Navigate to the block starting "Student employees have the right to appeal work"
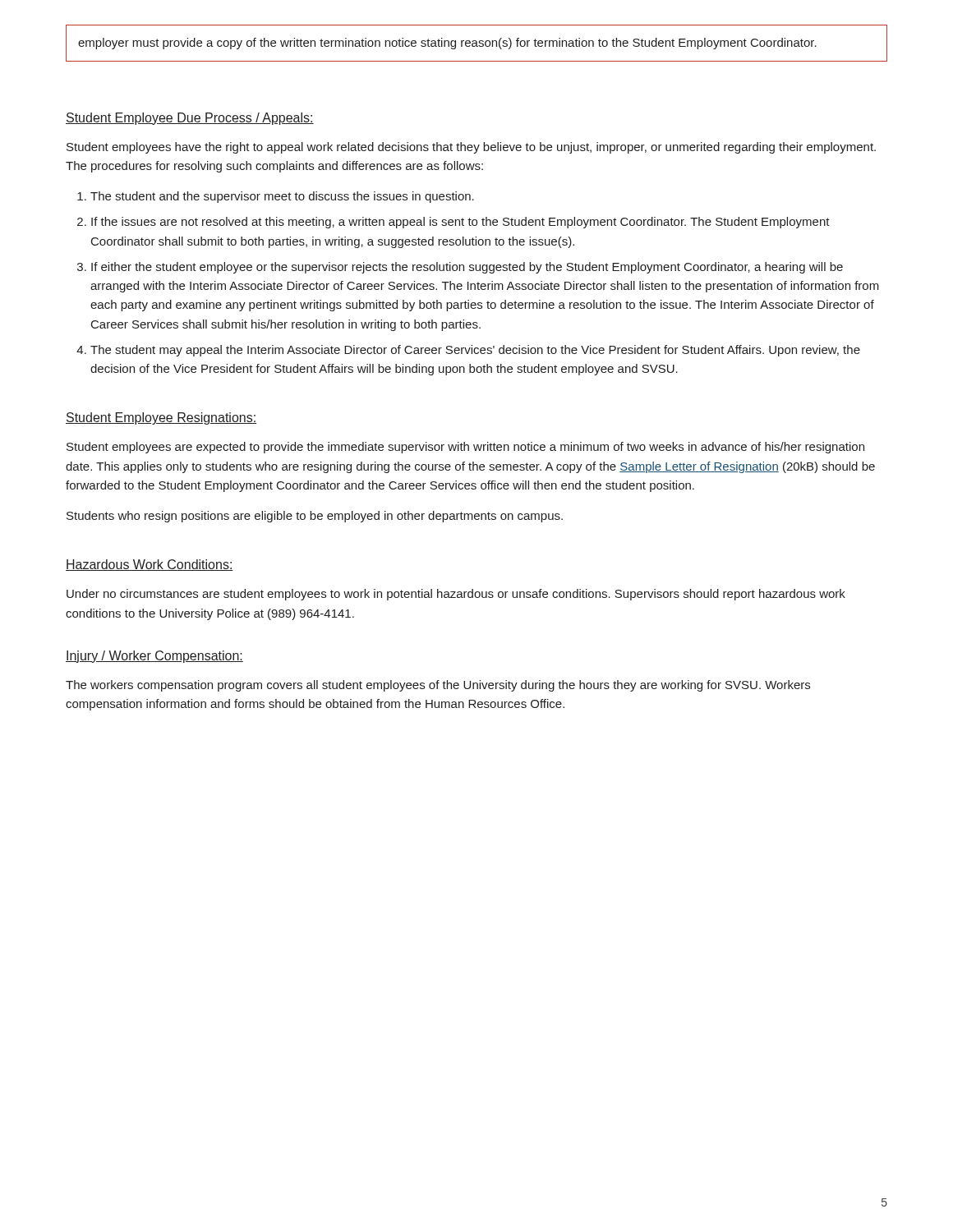 point(471,156)
